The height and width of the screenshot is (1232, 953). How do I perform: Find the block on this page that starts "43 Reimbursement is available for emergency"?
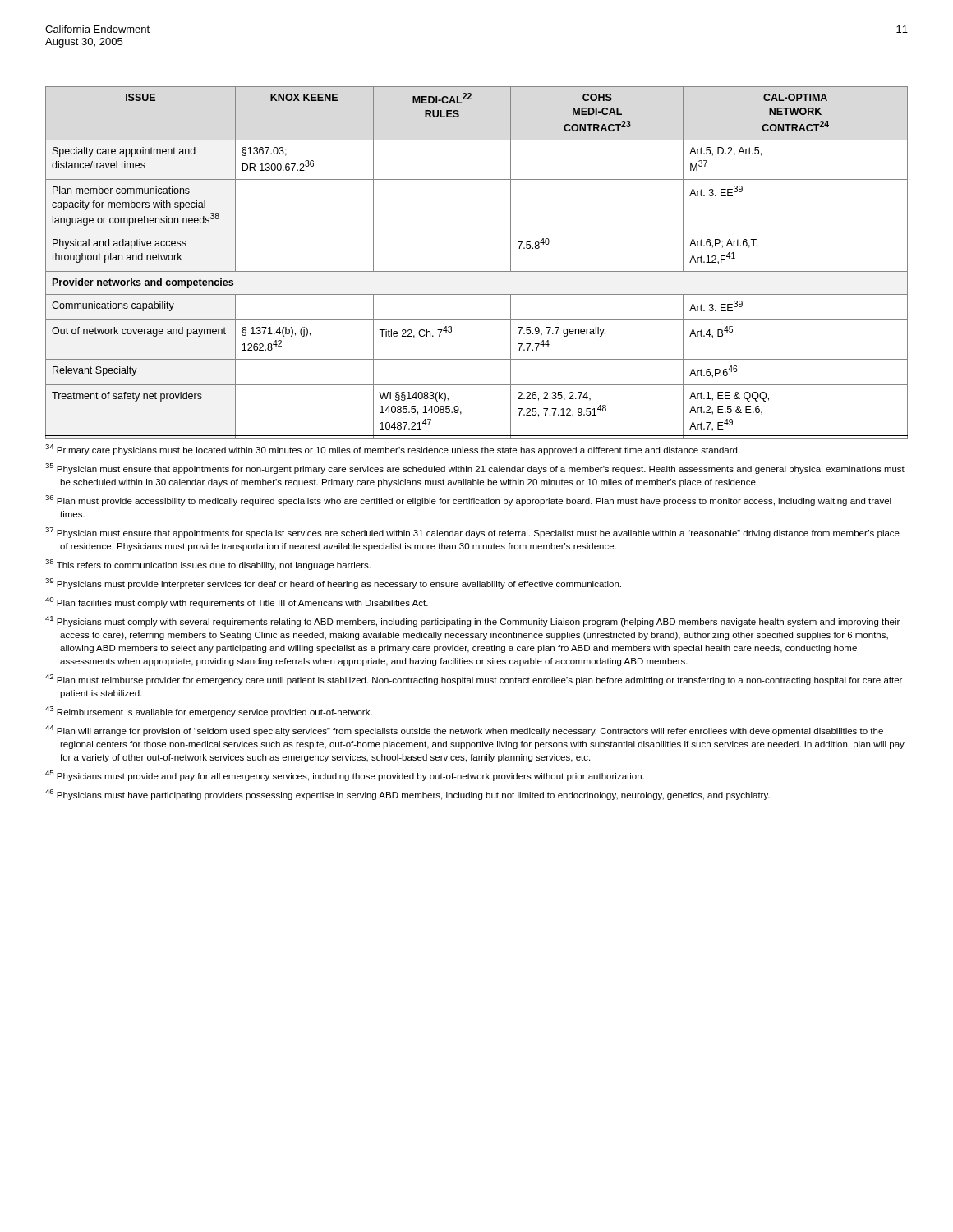click(x=209, y=710)
